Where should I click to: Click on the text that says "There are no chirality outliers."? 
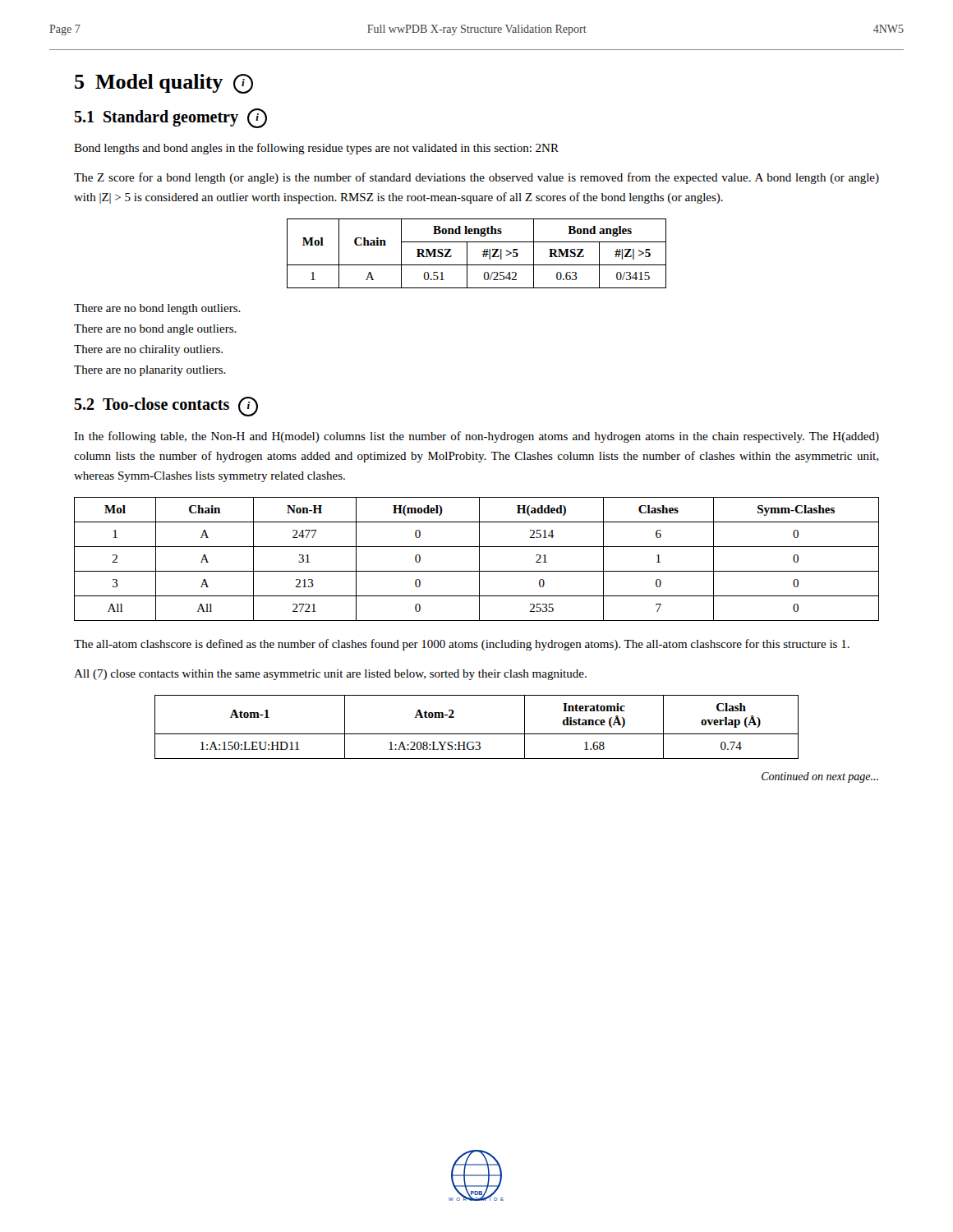(x=148, y=350)
